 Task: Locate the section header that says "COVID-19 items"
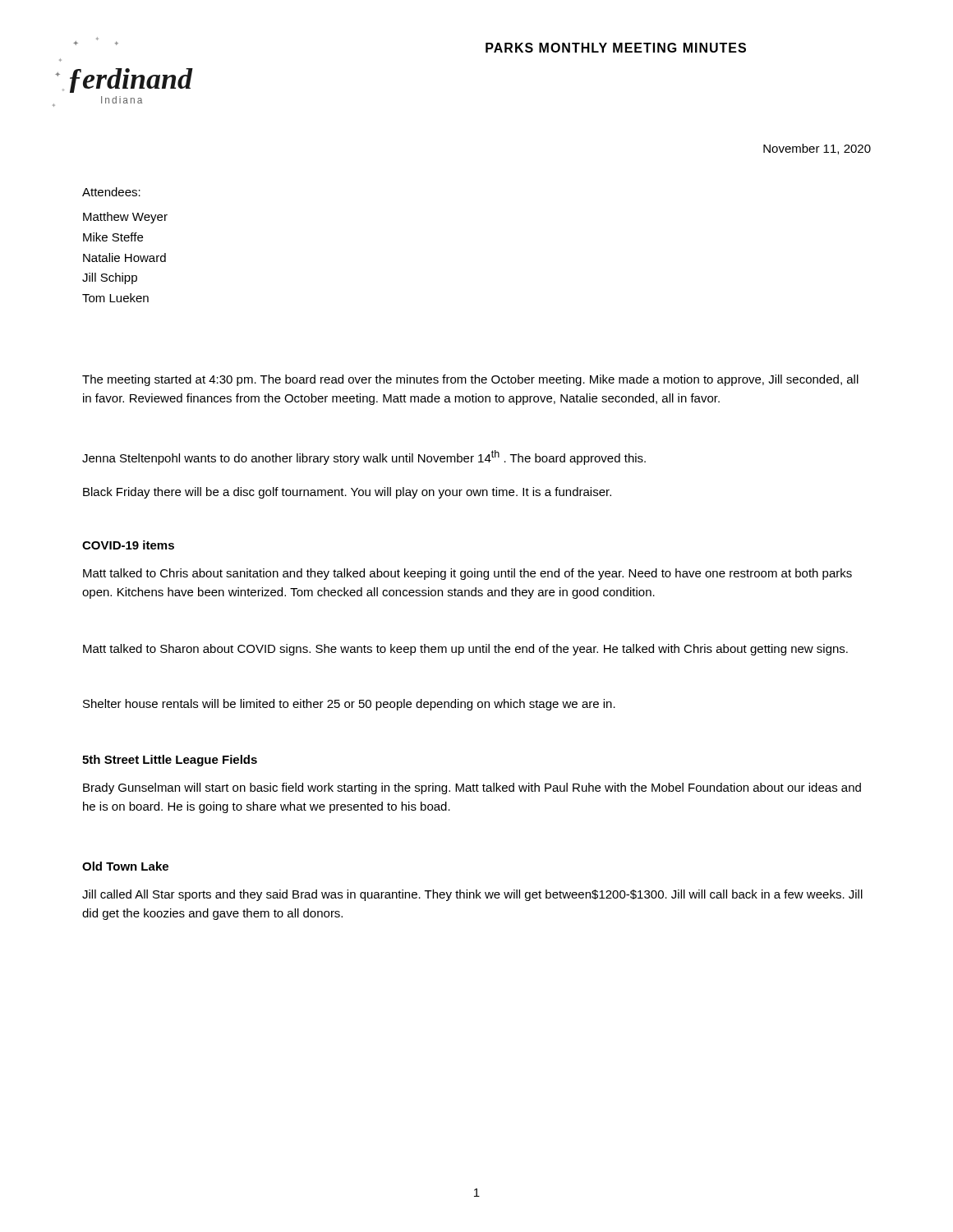(x=128, y=545)
